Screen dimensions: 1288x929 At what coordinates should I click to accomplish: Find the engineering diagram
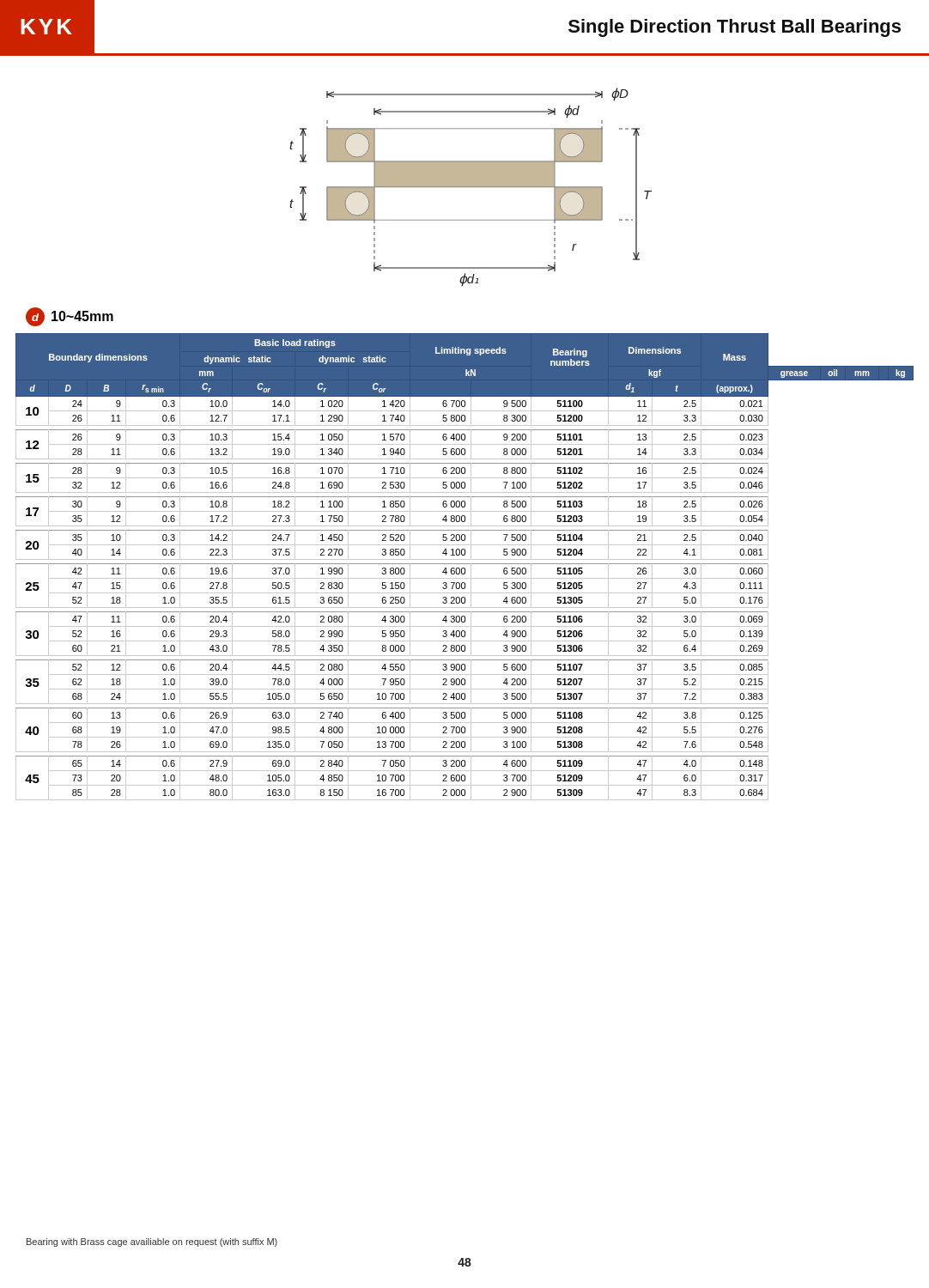pyautogui.click(x=464, y=180)
